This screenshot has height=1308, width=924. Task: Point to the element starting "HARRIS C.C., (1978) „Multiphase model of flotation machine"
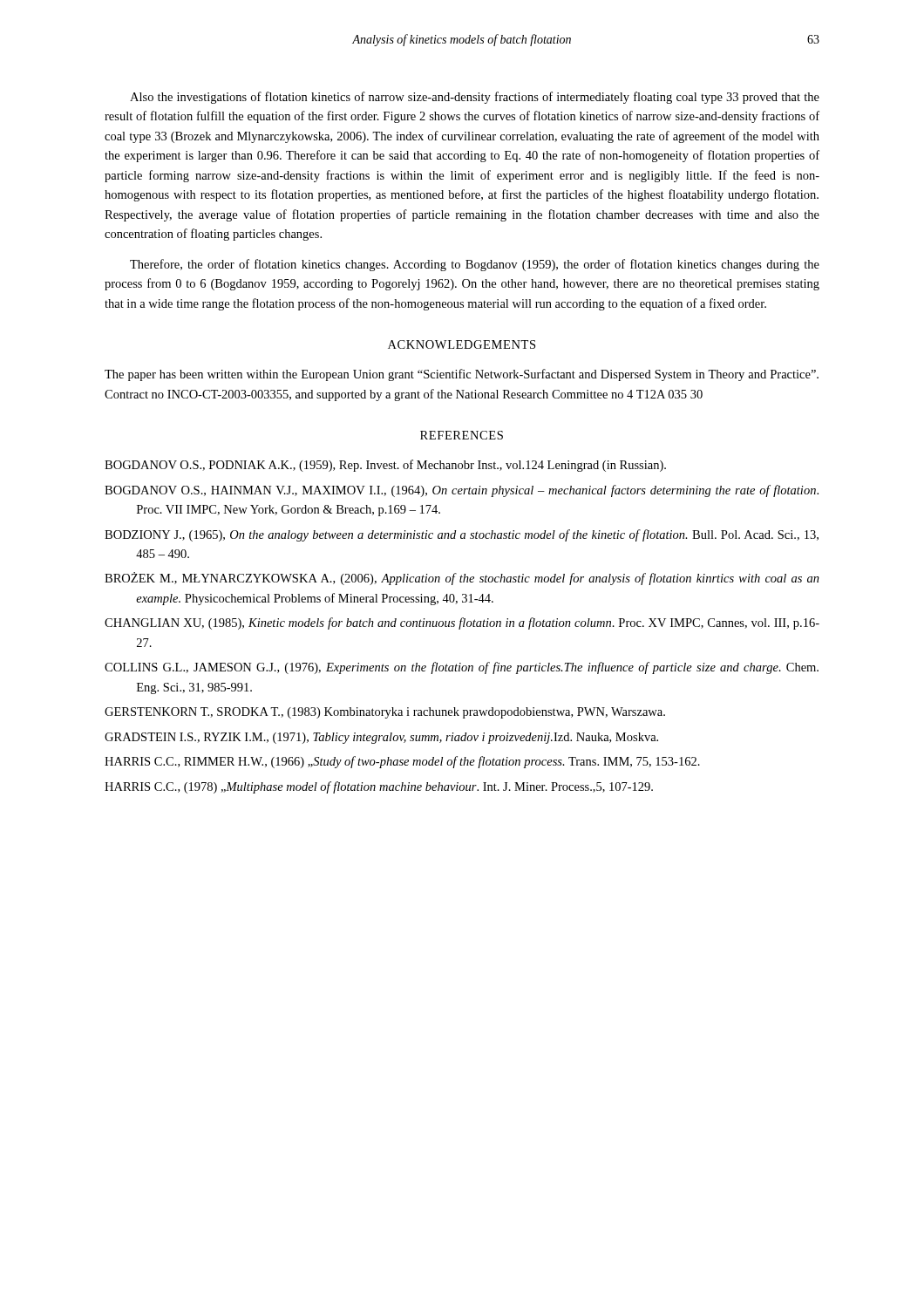tap(462, 787)
